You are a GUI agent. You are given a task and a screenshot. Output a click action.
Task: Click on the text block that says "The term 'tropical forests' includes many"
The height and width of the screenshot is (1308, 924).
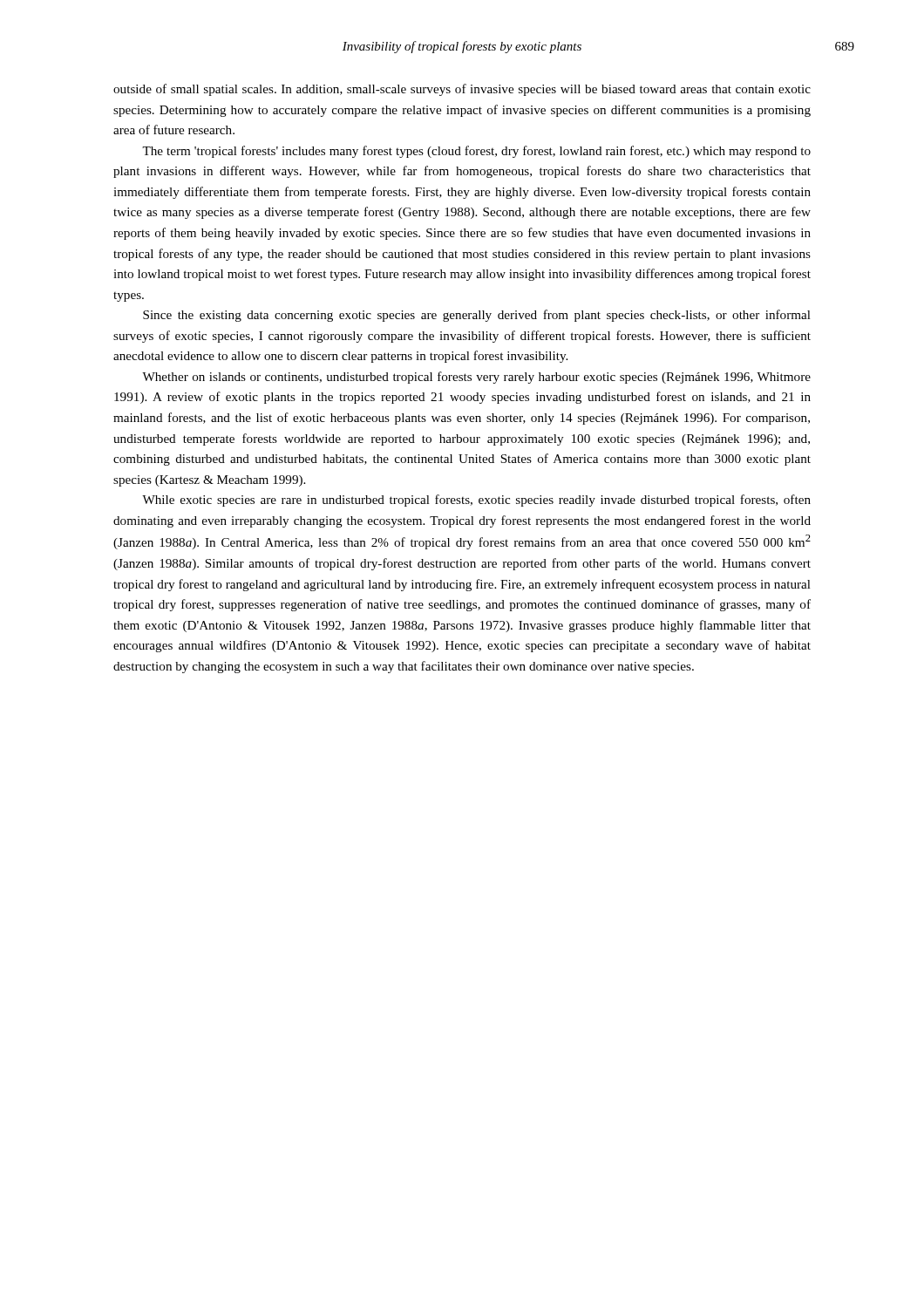click(x=462, y=222)
